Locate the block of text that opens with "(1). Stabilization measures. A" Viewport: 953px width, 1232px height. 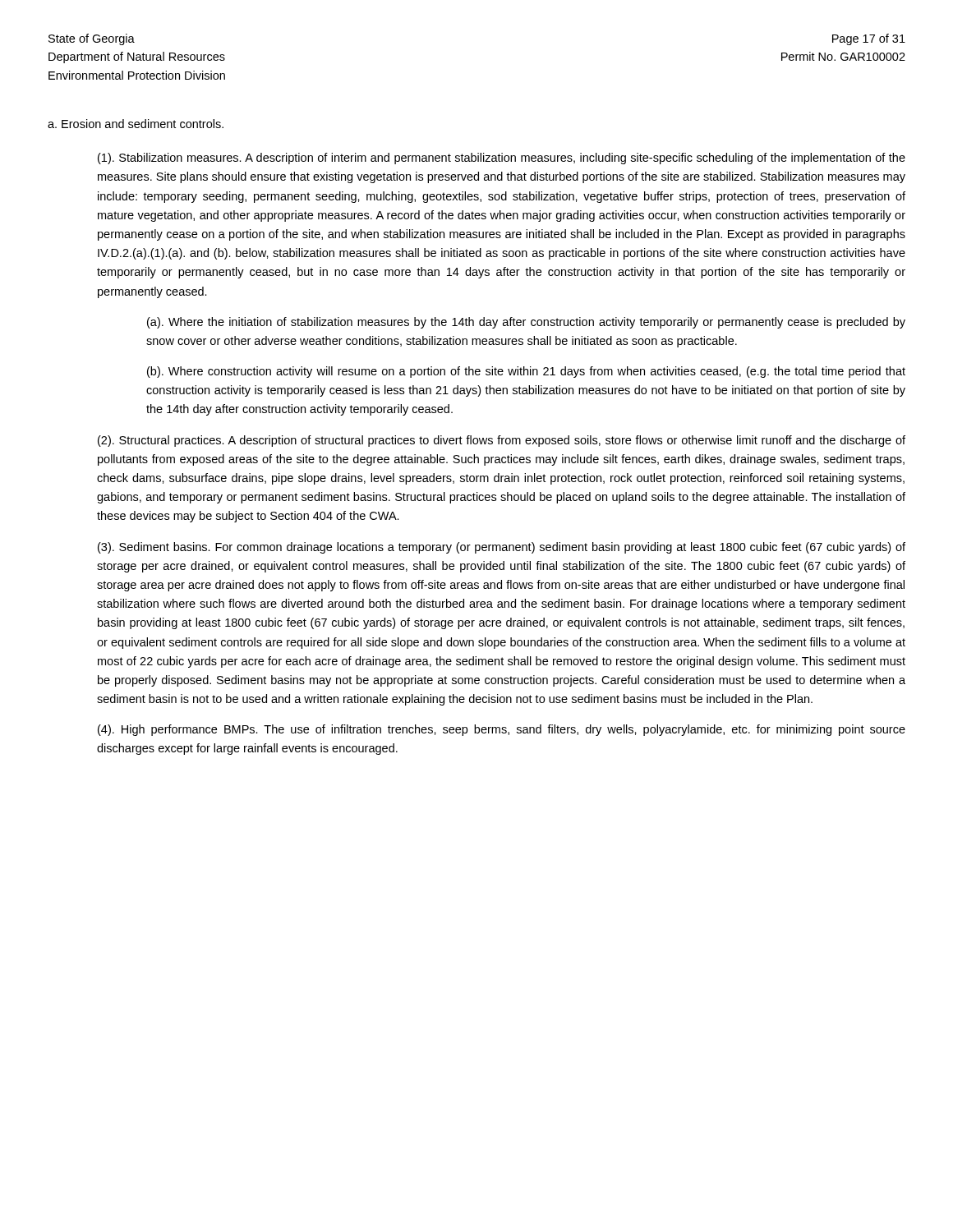[x=501, y=225]
